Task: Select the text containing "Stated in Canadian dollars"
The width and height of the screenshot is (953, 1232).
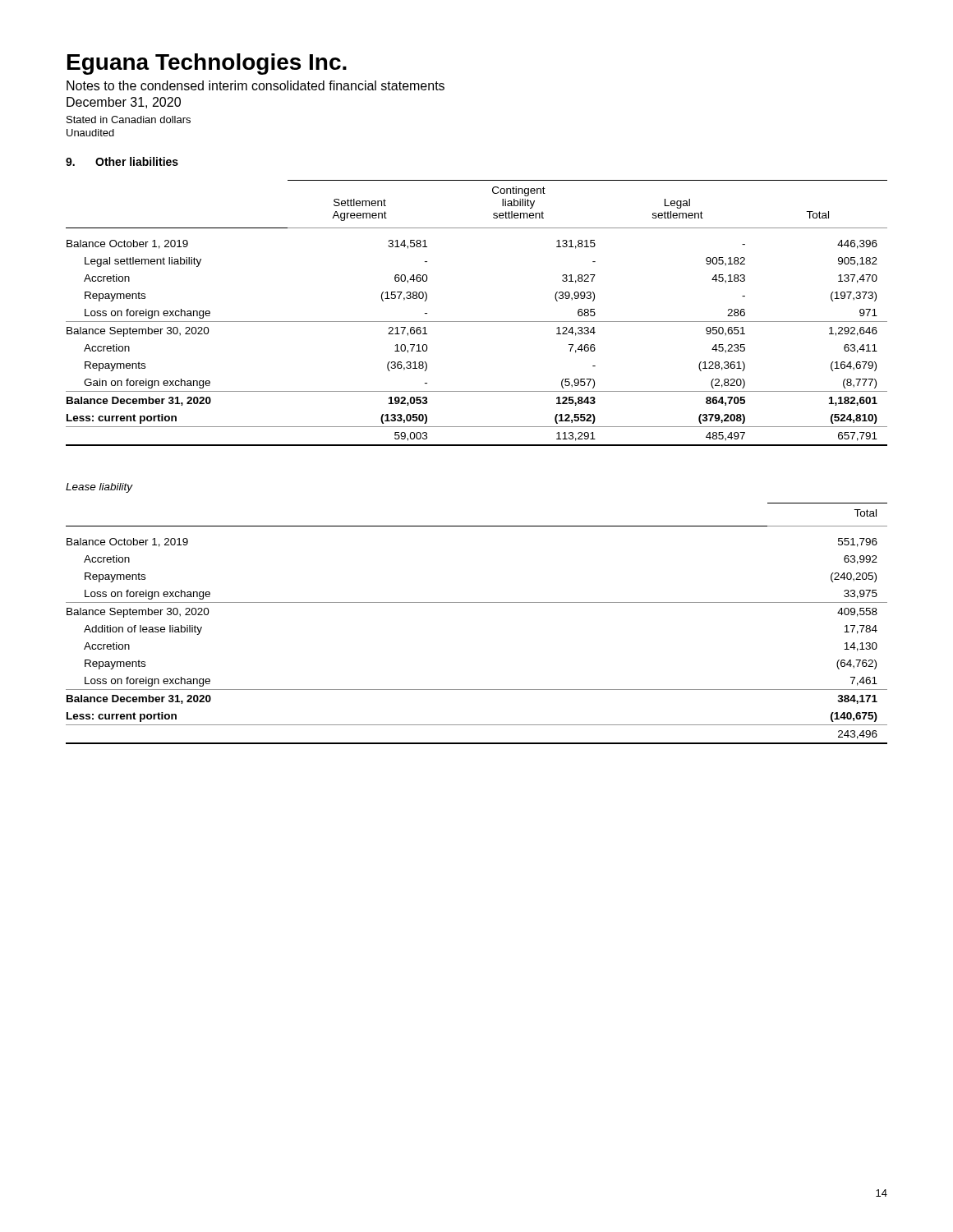Action: [x=128, y=120]
